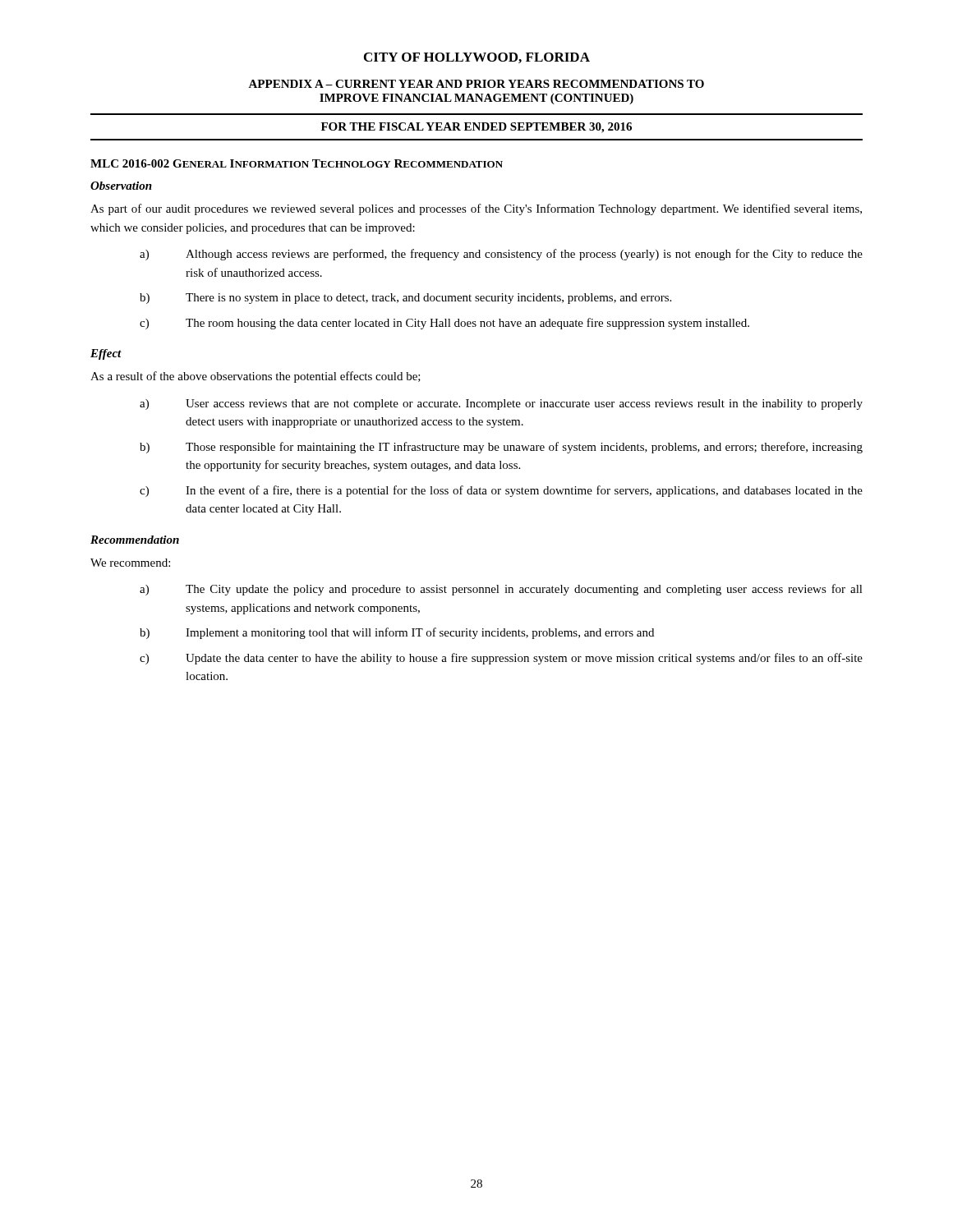Click on the passage starting "As a result of the above"

click(256, 376)
